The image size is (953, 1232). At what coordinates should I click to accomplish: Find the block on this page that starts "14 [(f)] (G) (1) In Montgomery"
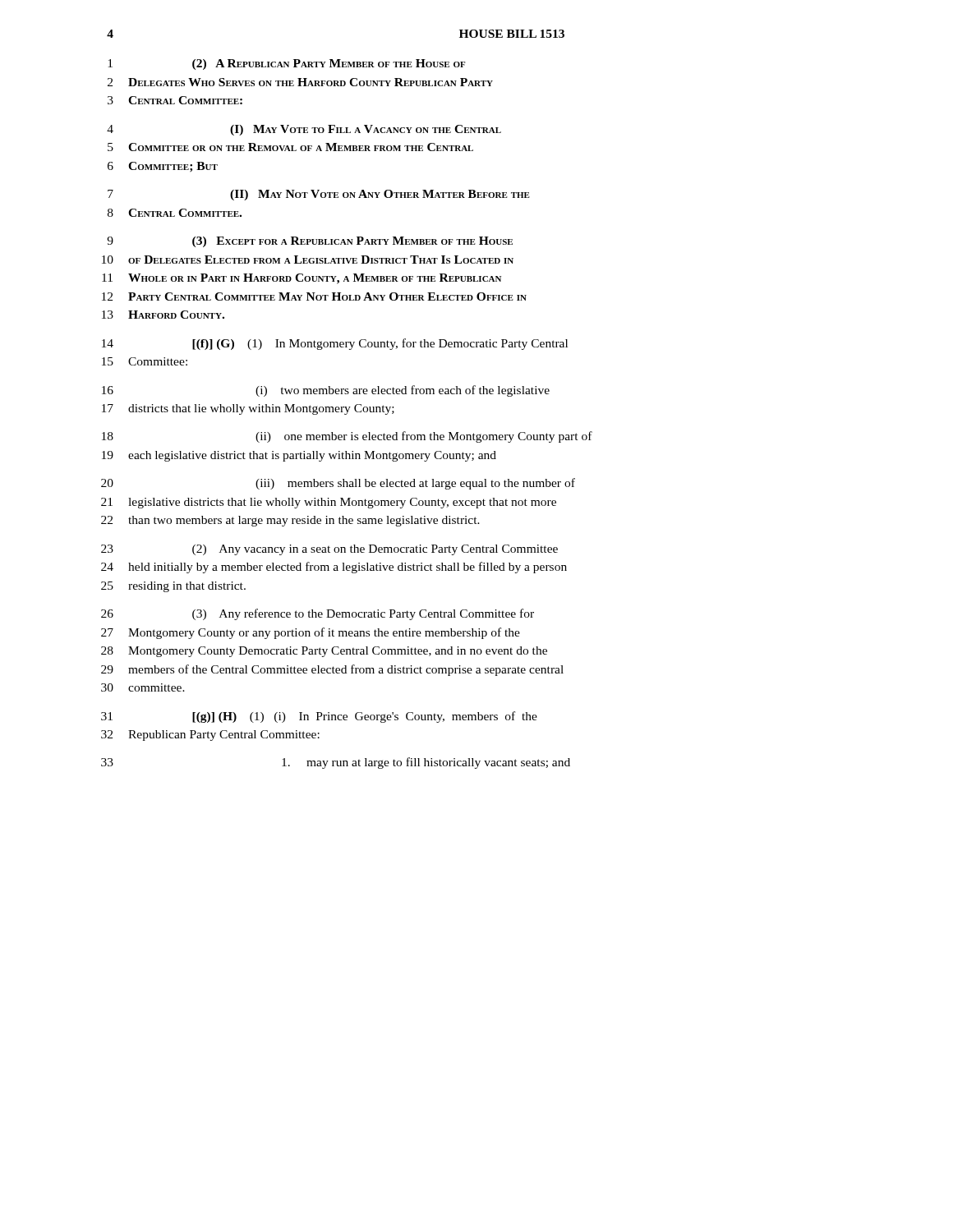[x=485, y=352]
